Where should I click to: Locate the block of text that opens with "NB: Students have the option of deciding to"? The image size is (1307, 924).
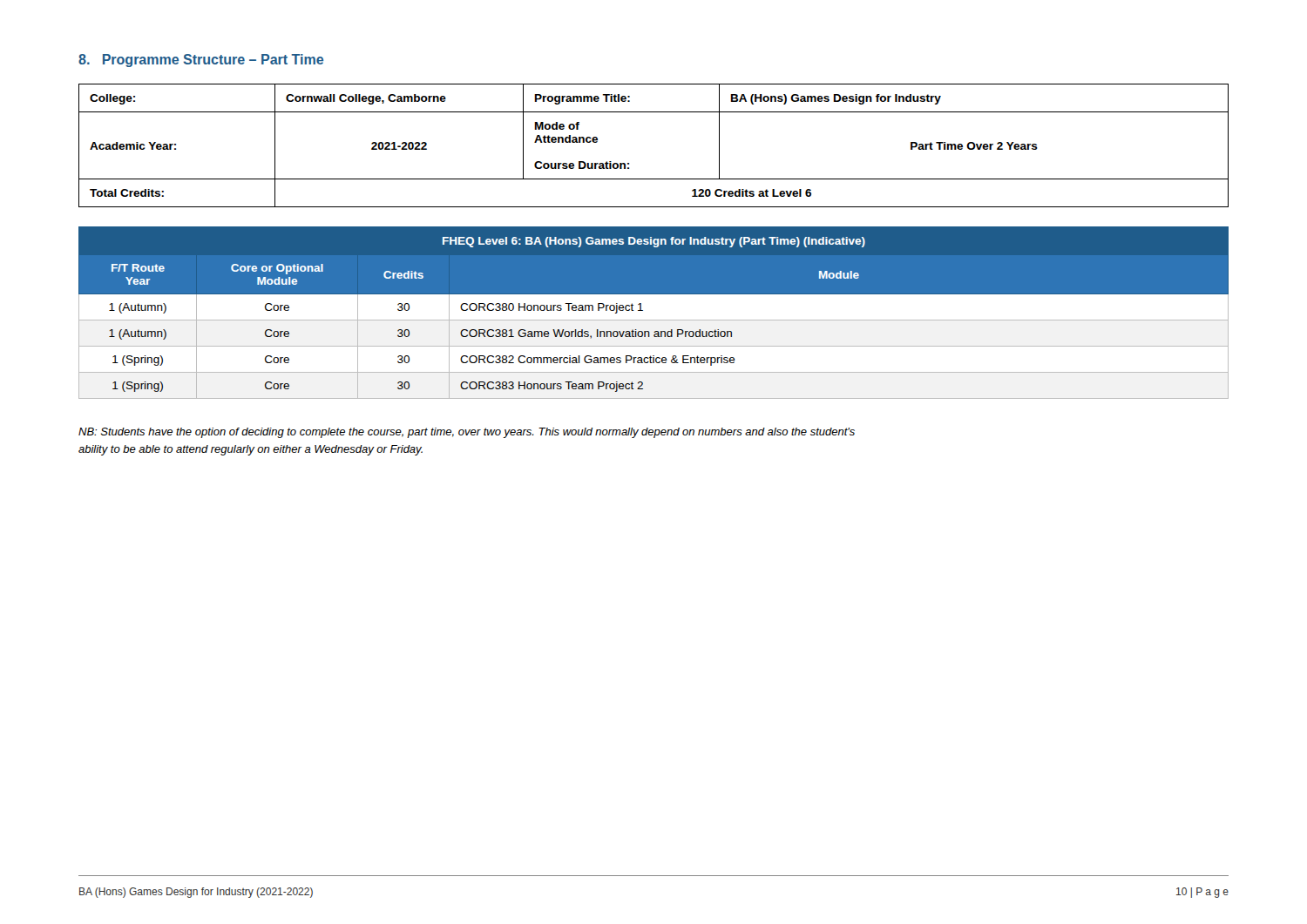point(467,440)
